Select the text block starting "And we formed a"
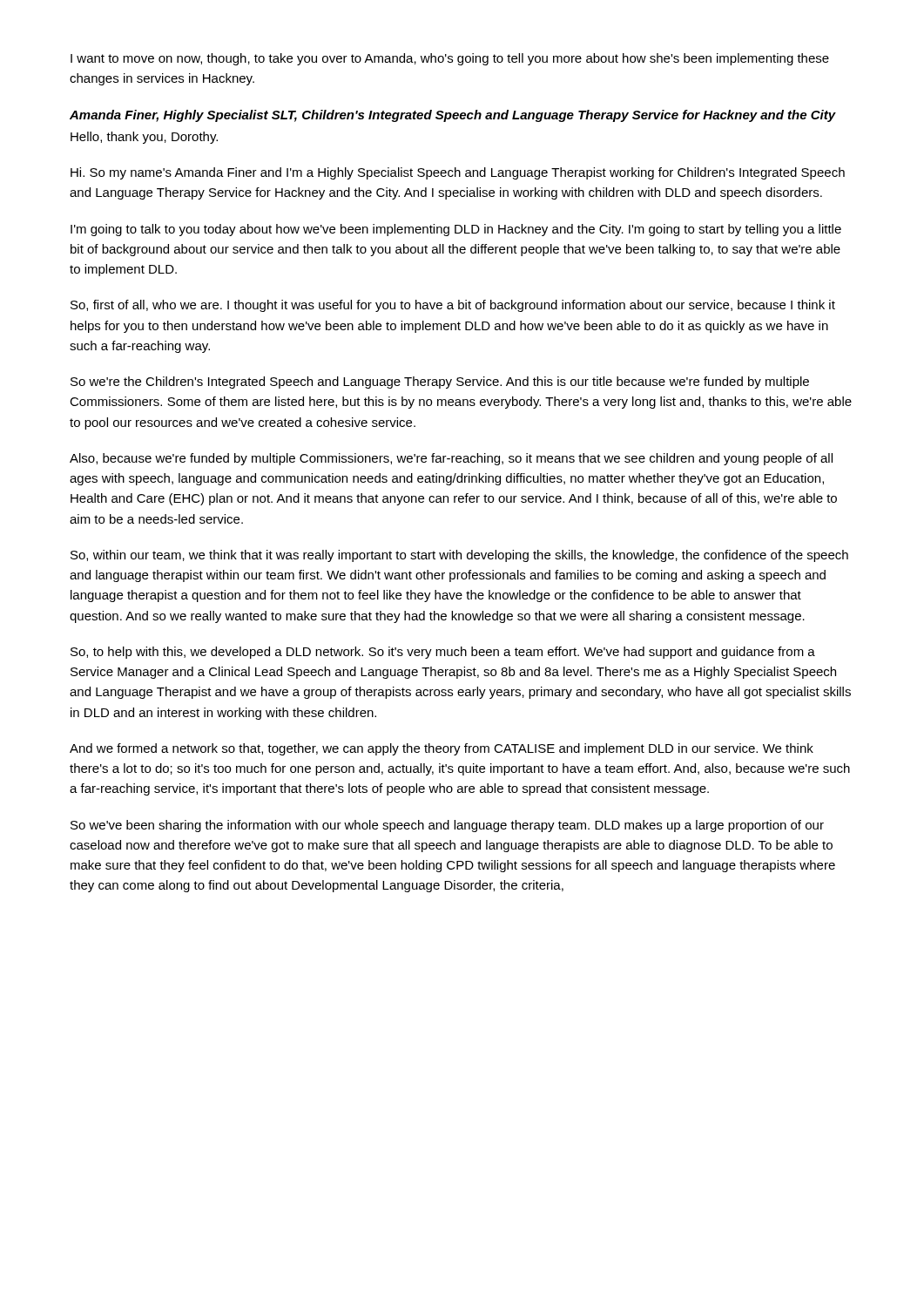 (460, 768)
